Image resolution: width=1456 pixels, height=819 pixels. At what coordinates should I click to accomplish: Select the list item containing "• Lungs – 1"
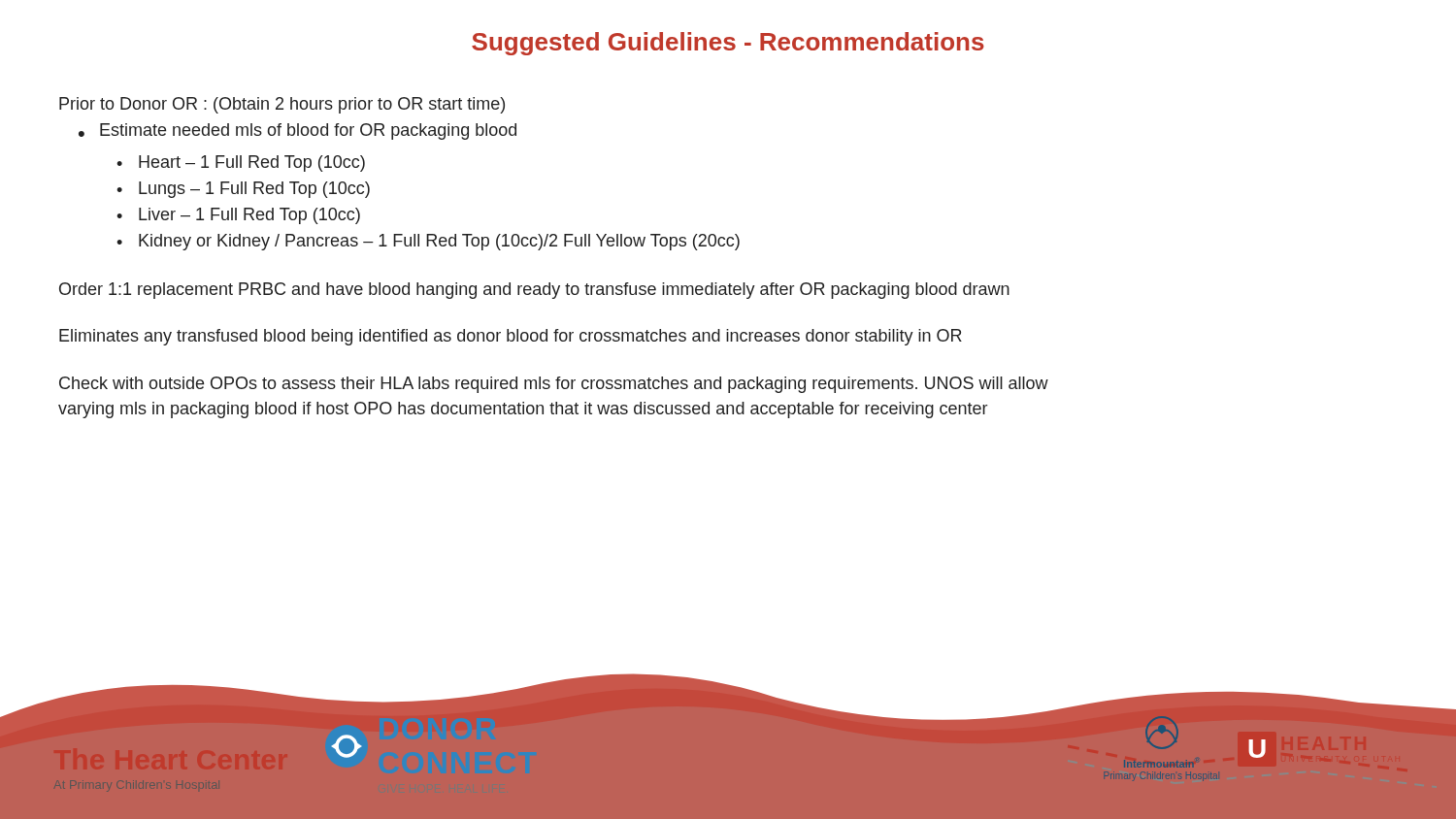coord(244,191)
